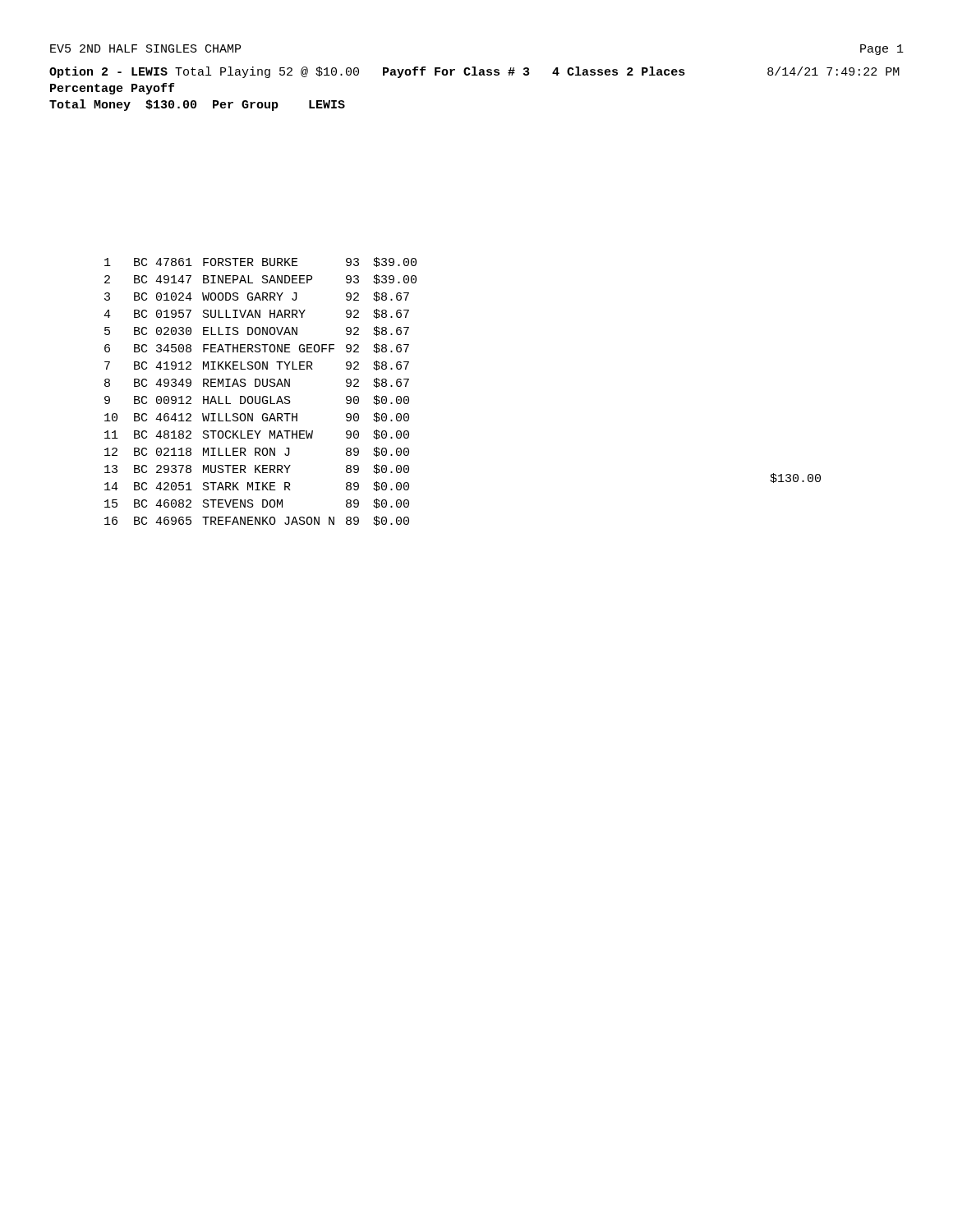Point to the block beginning "Option 2 - LEWIS Total"
Viewport: 953px width, 1232px height.
pos(474,73)
